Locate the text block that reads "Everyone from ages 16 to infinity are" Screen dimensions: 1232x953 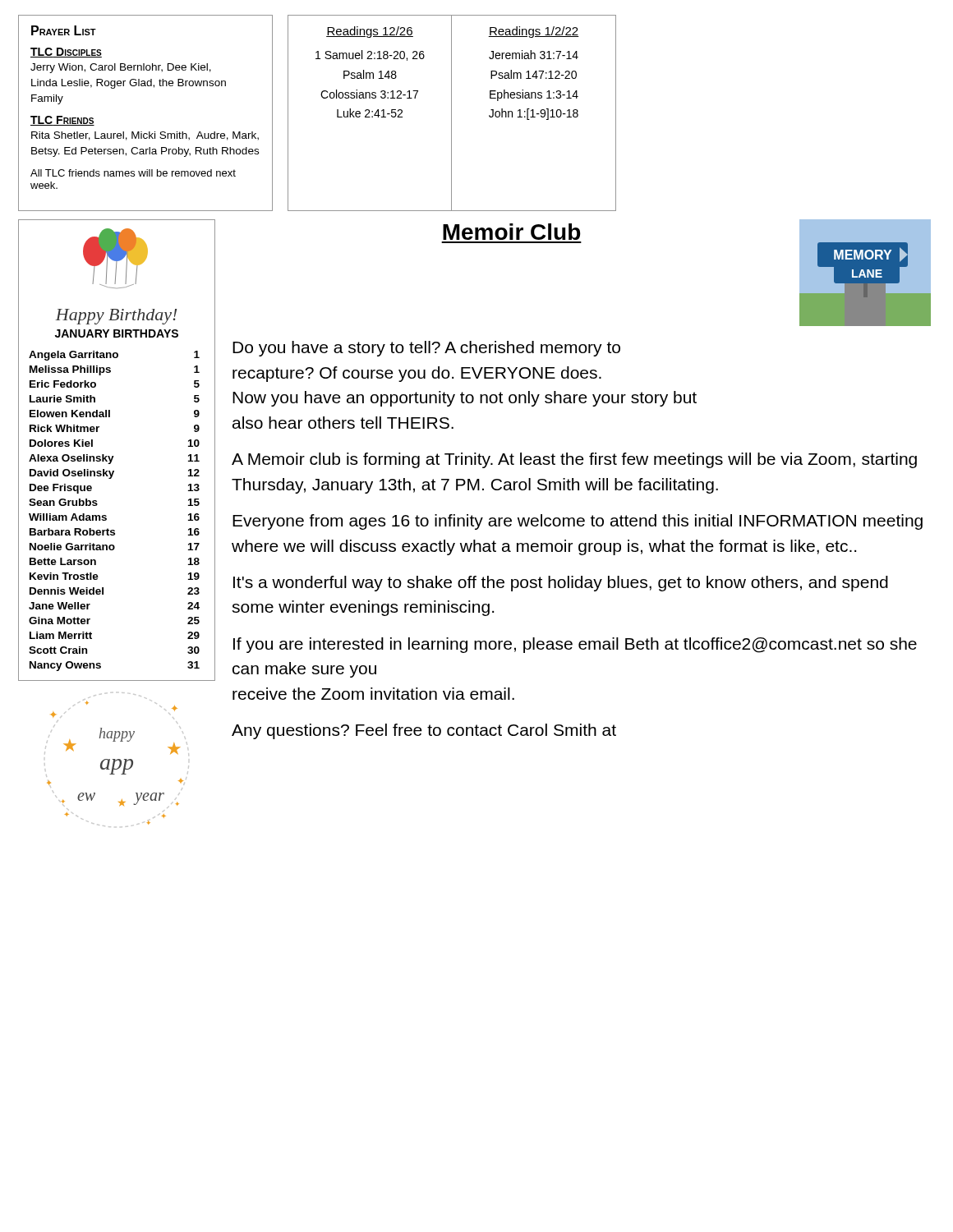tap(578, 533)
